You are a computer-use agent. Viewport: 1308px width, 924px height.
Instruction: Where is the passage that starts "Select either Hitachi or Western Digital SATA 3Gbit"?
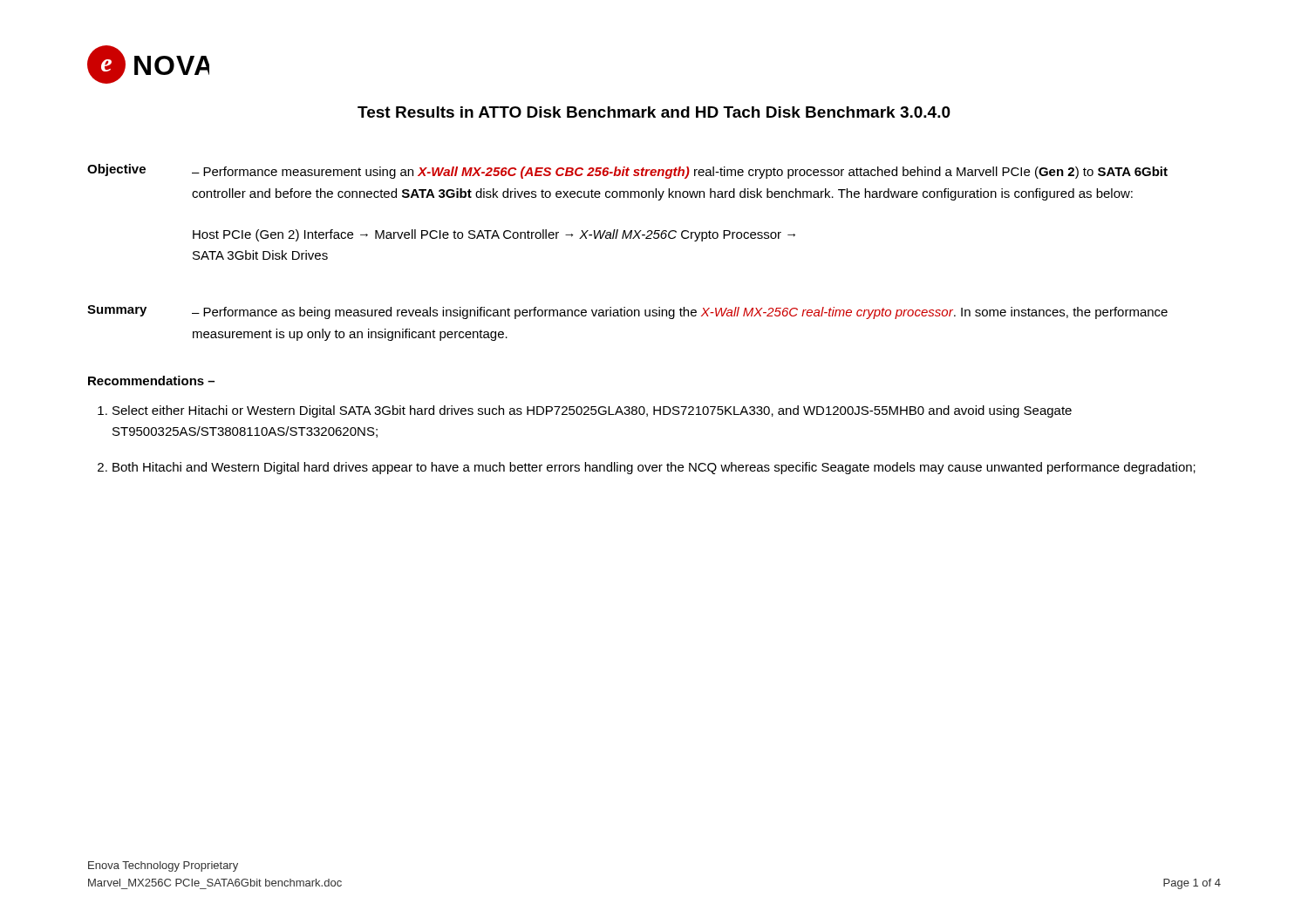[592, 421]
